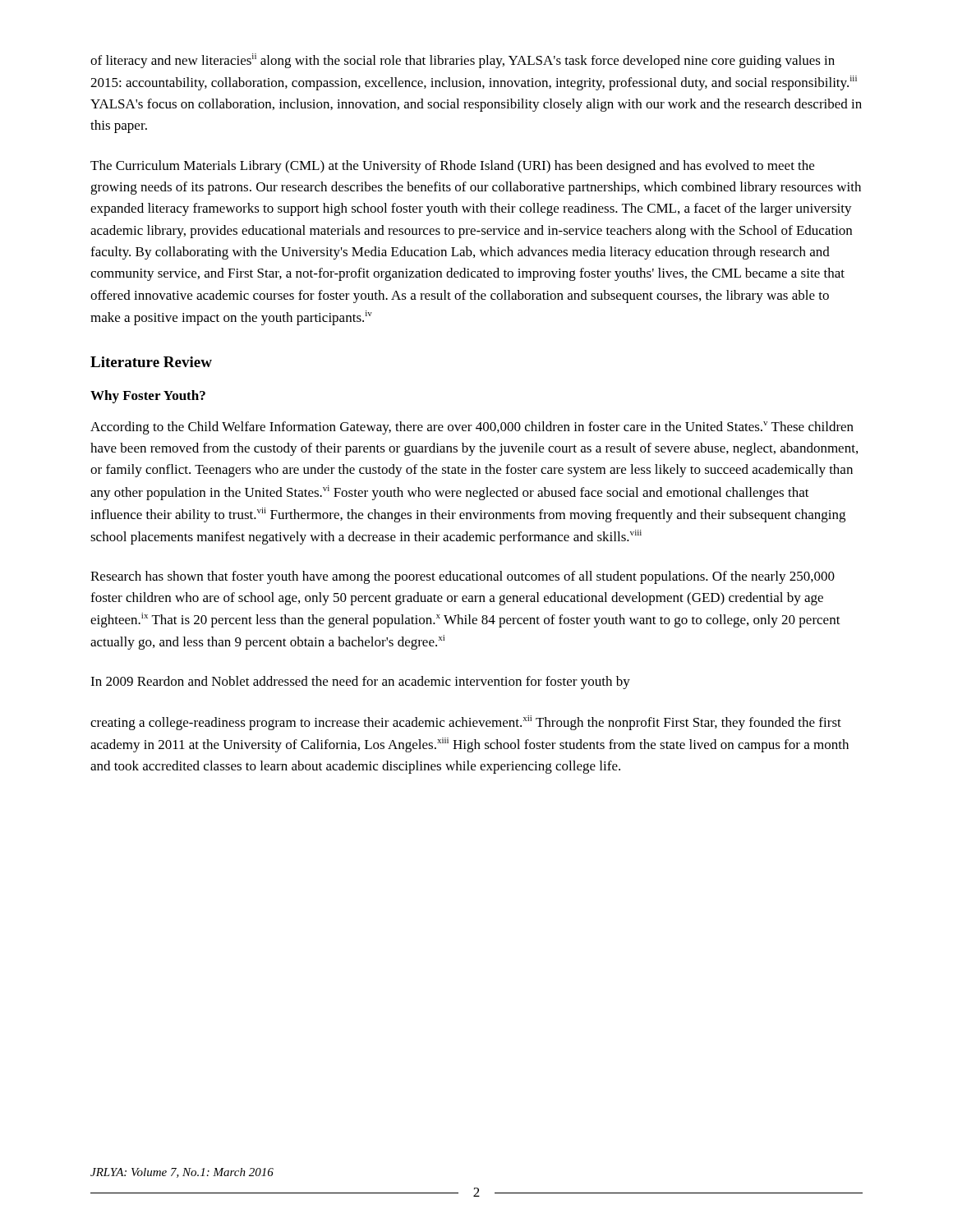Screen dimensions: 1232x953
Task: Locate the text block that says "According to the Child Welfare"
Action: point(474,481)
